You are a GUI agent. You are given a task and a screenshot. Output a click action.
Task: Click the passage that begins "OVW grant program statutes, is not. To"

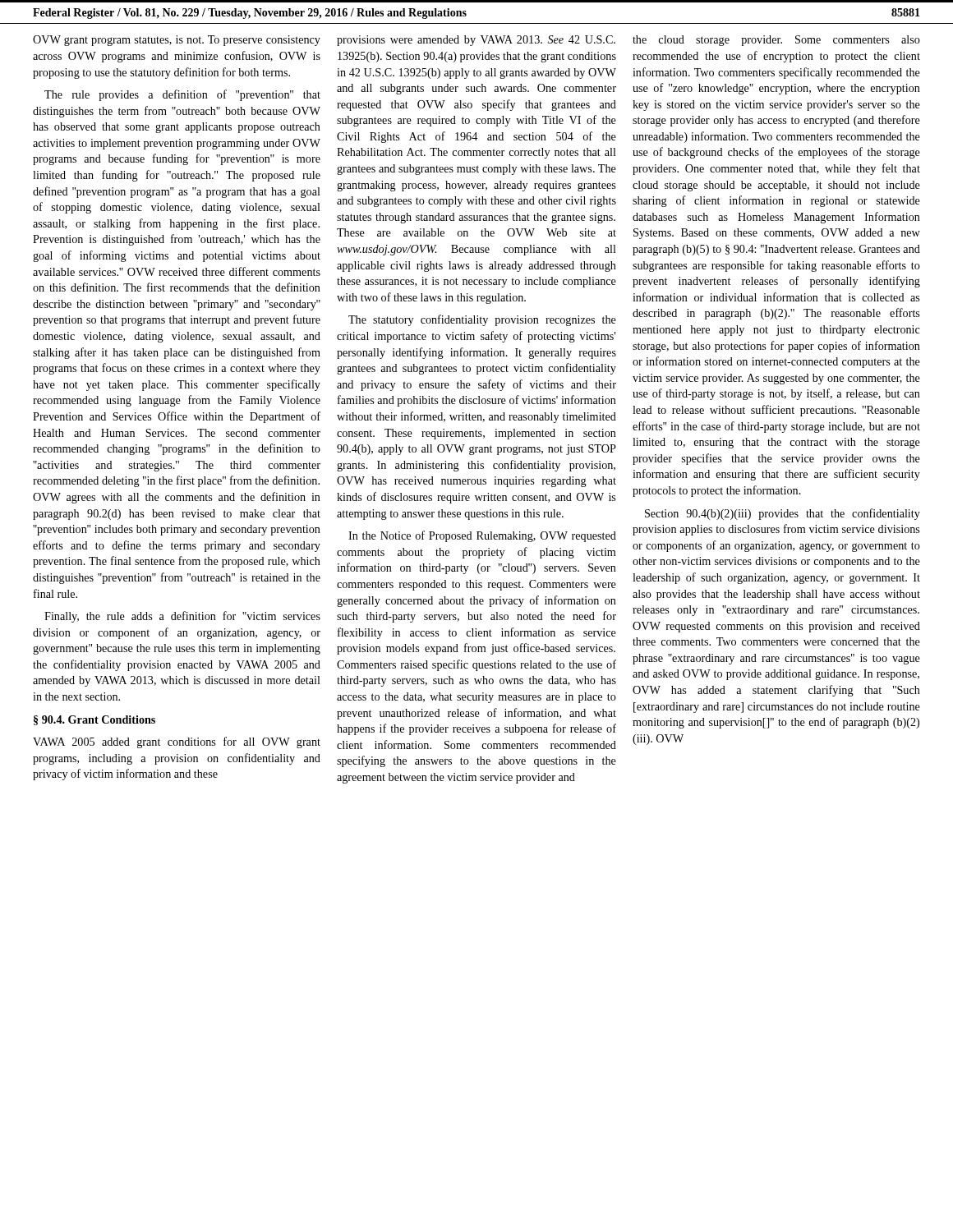(x=177, y=369)
